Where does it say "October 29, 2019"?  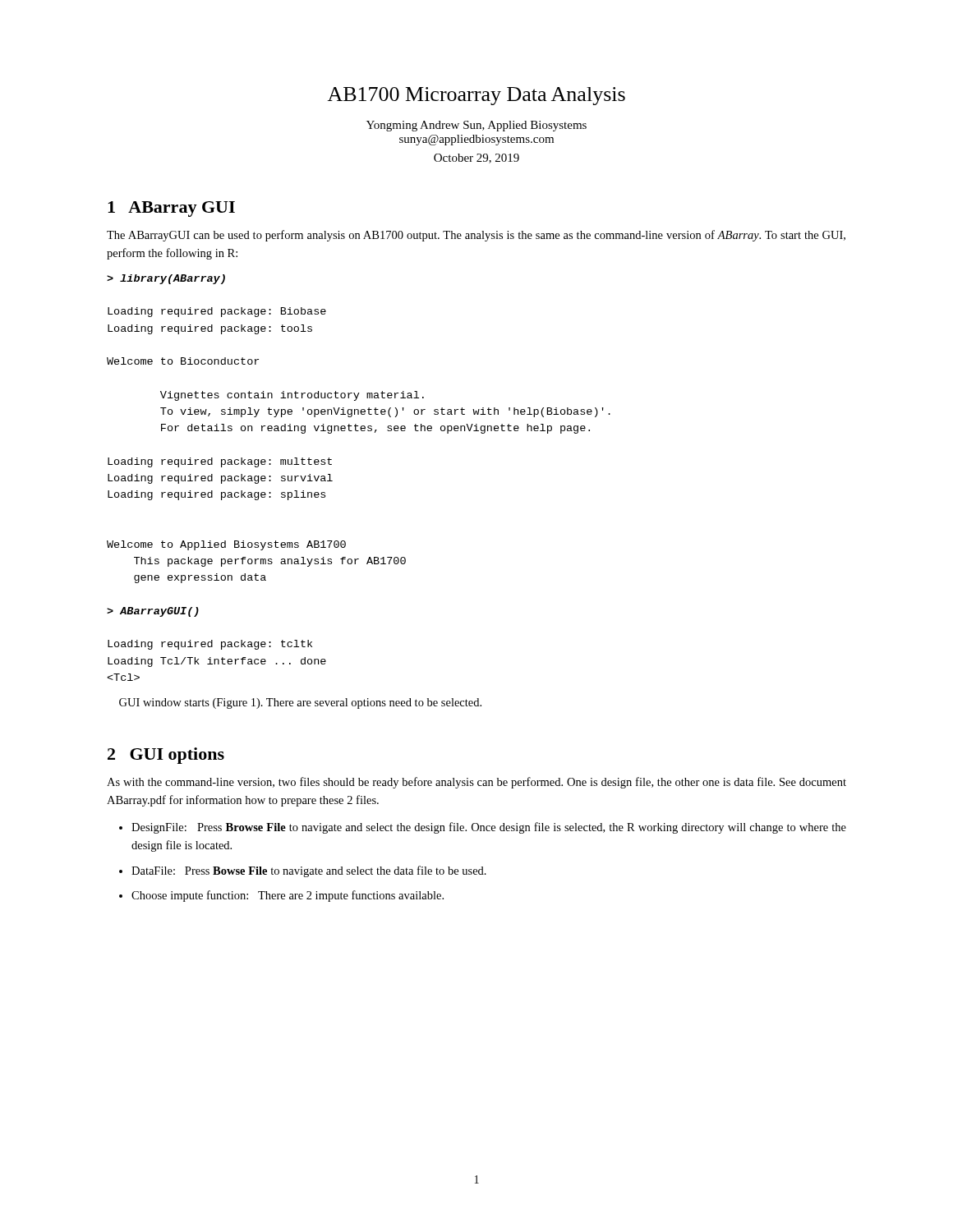[x=476, y=158]
